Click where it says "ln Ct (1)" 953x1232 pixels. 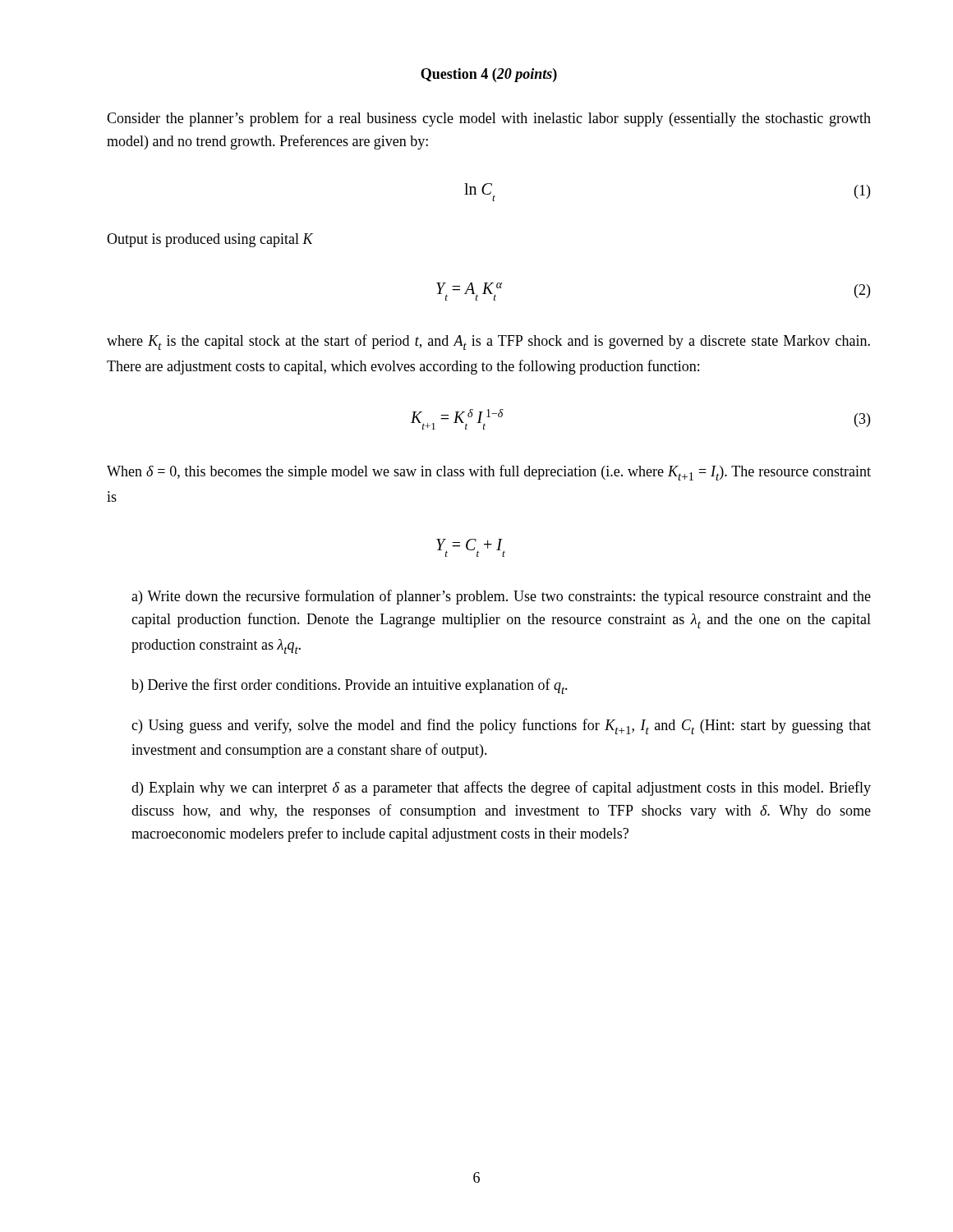tap(471, 192)
